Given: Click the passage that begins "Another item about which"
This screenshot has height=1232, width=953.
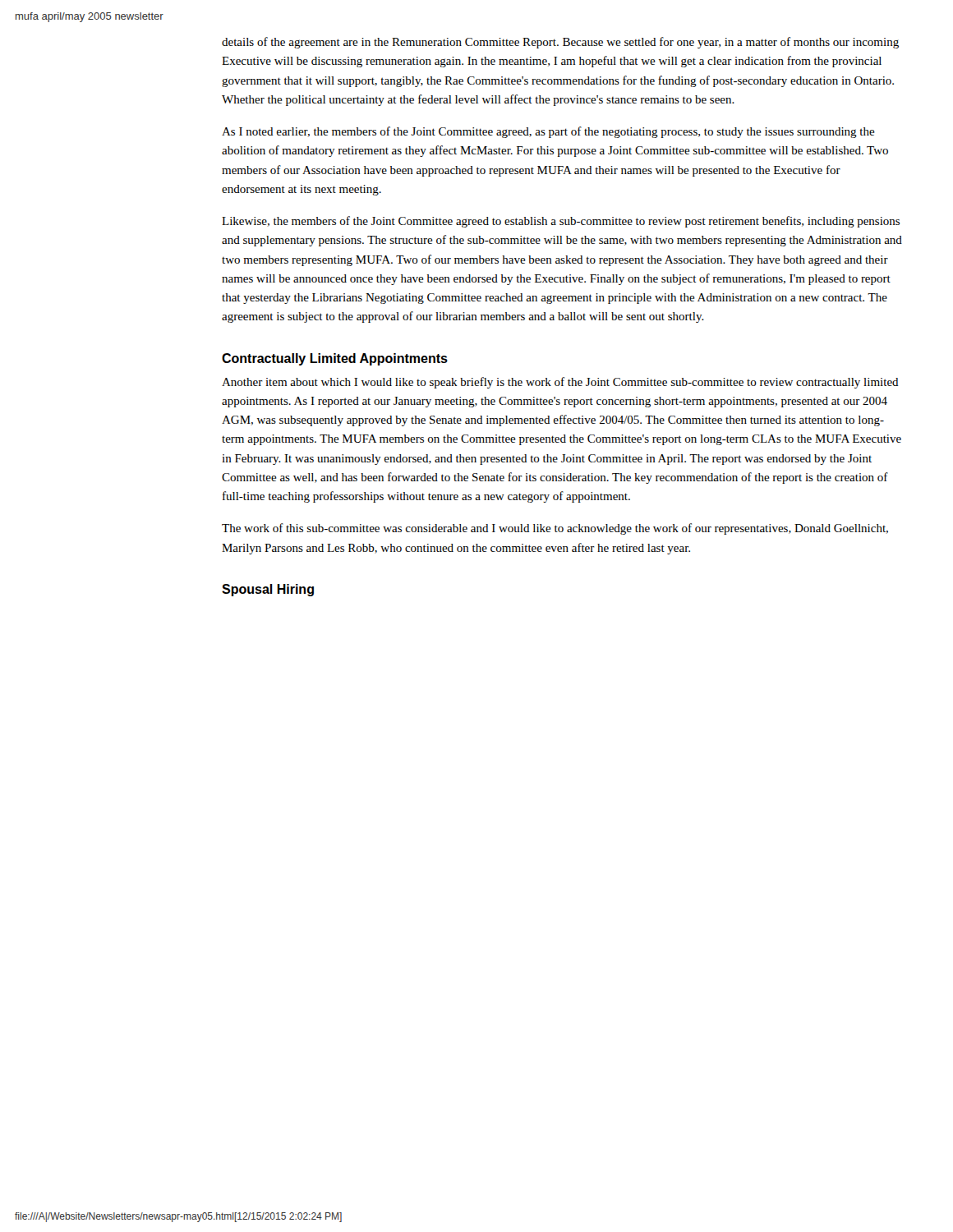Looking at the screenshot, I should pos(562,439).
